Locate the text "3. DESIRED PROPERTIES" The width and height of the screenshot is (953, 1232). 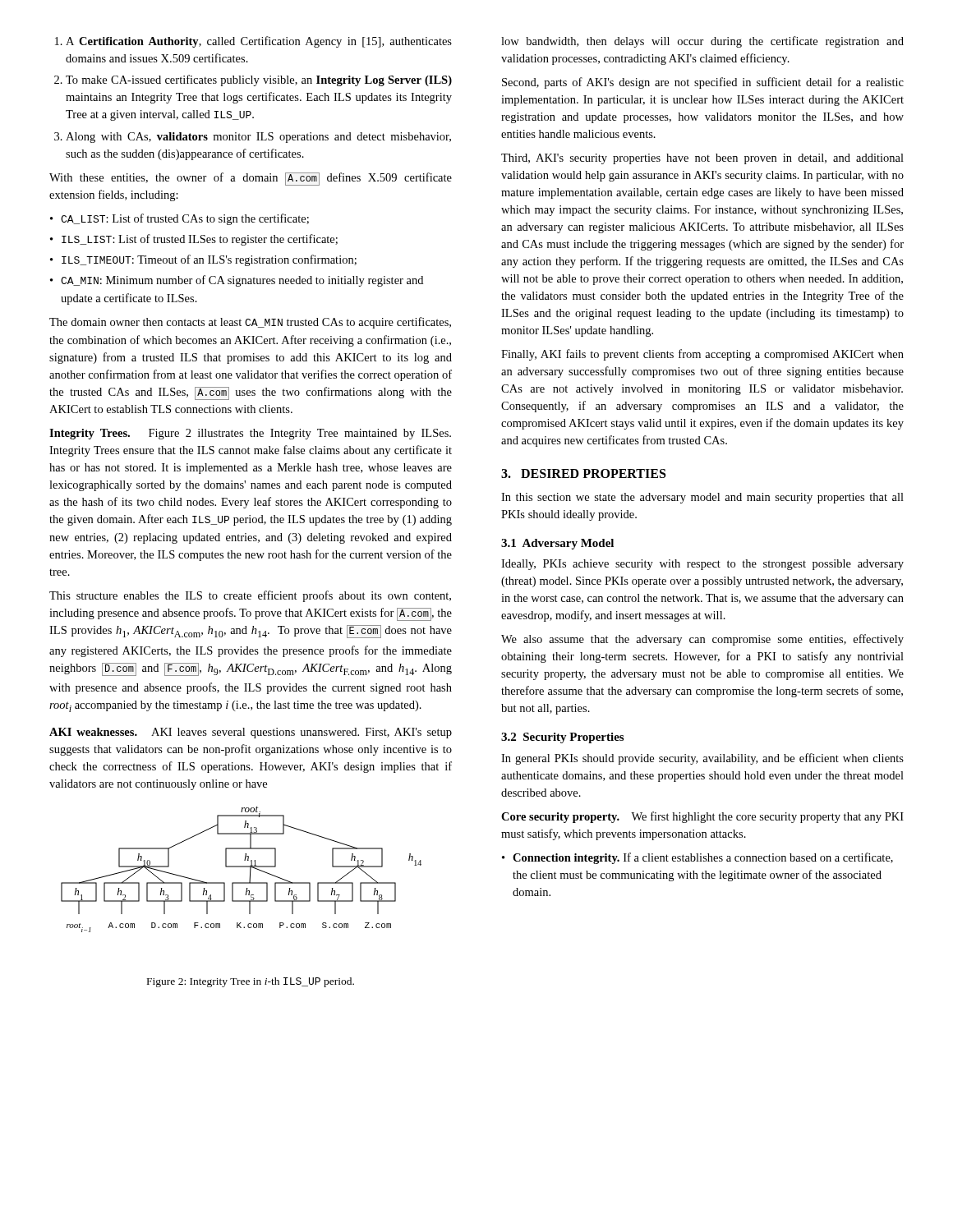584,474
